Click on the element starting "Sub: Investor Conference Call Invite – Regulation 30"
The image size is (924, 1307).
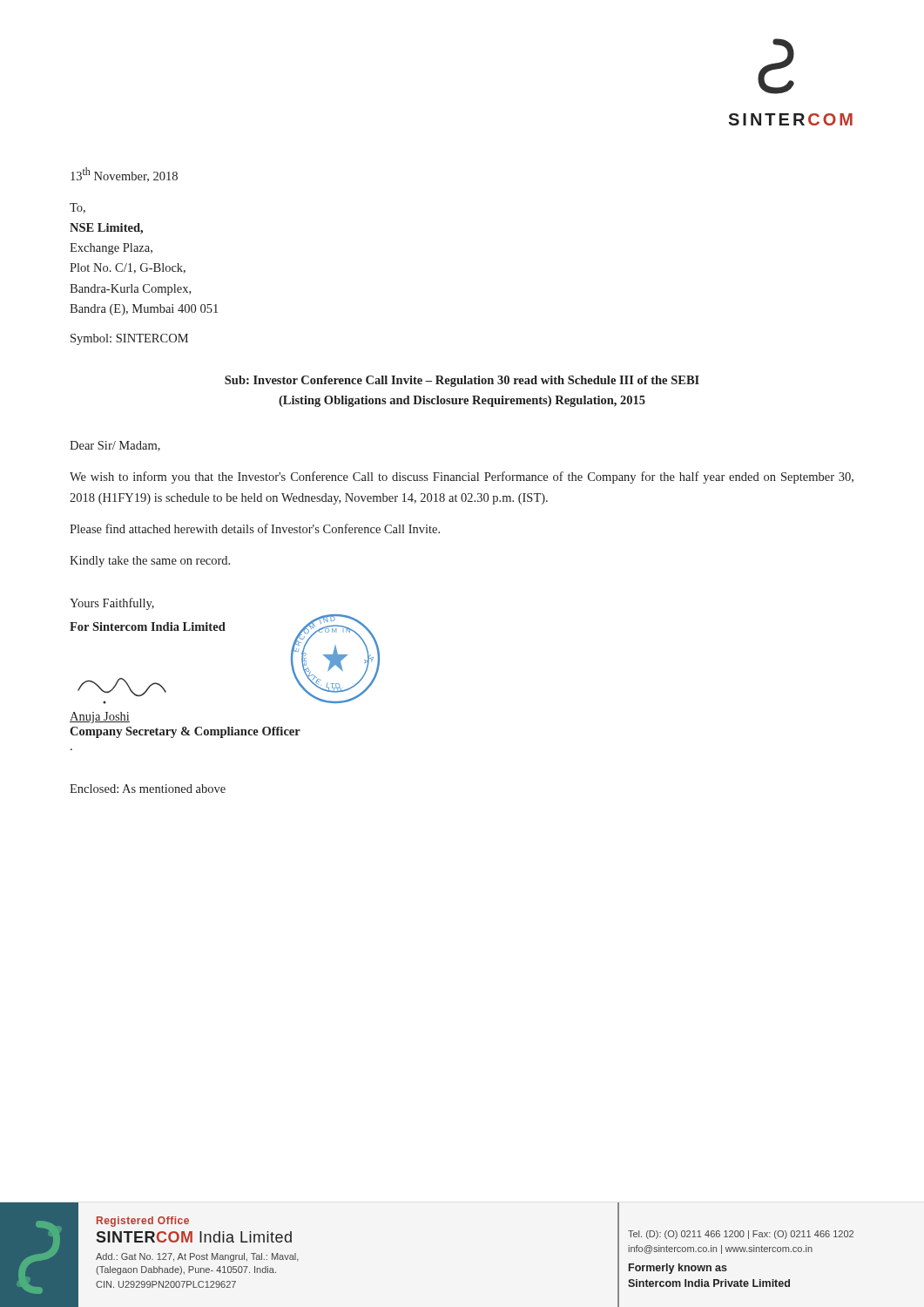(x=462, y=390)
